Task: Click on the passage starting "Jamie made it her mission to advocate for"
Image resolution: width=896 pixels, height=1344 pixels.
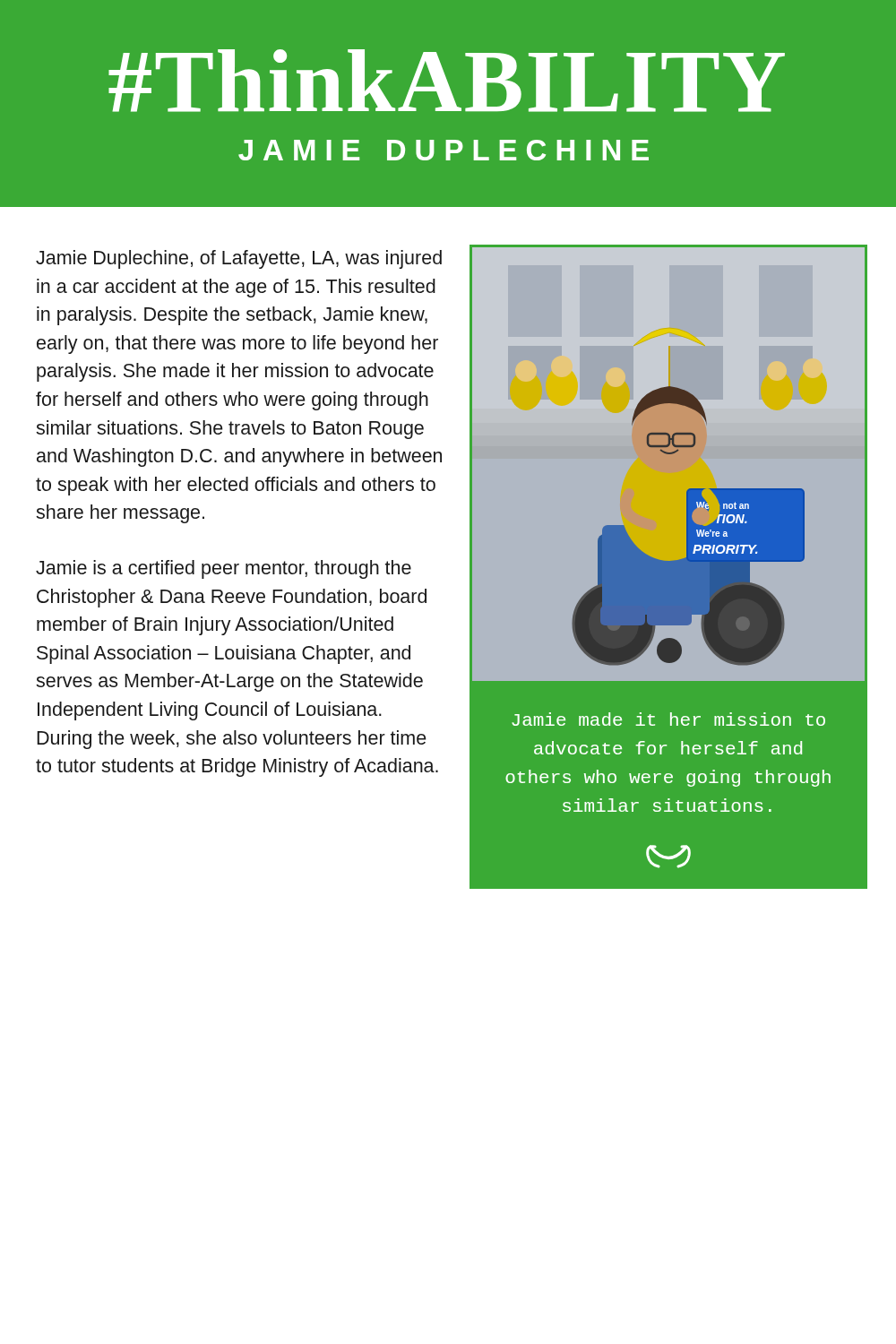Action: tap(668, 788)
